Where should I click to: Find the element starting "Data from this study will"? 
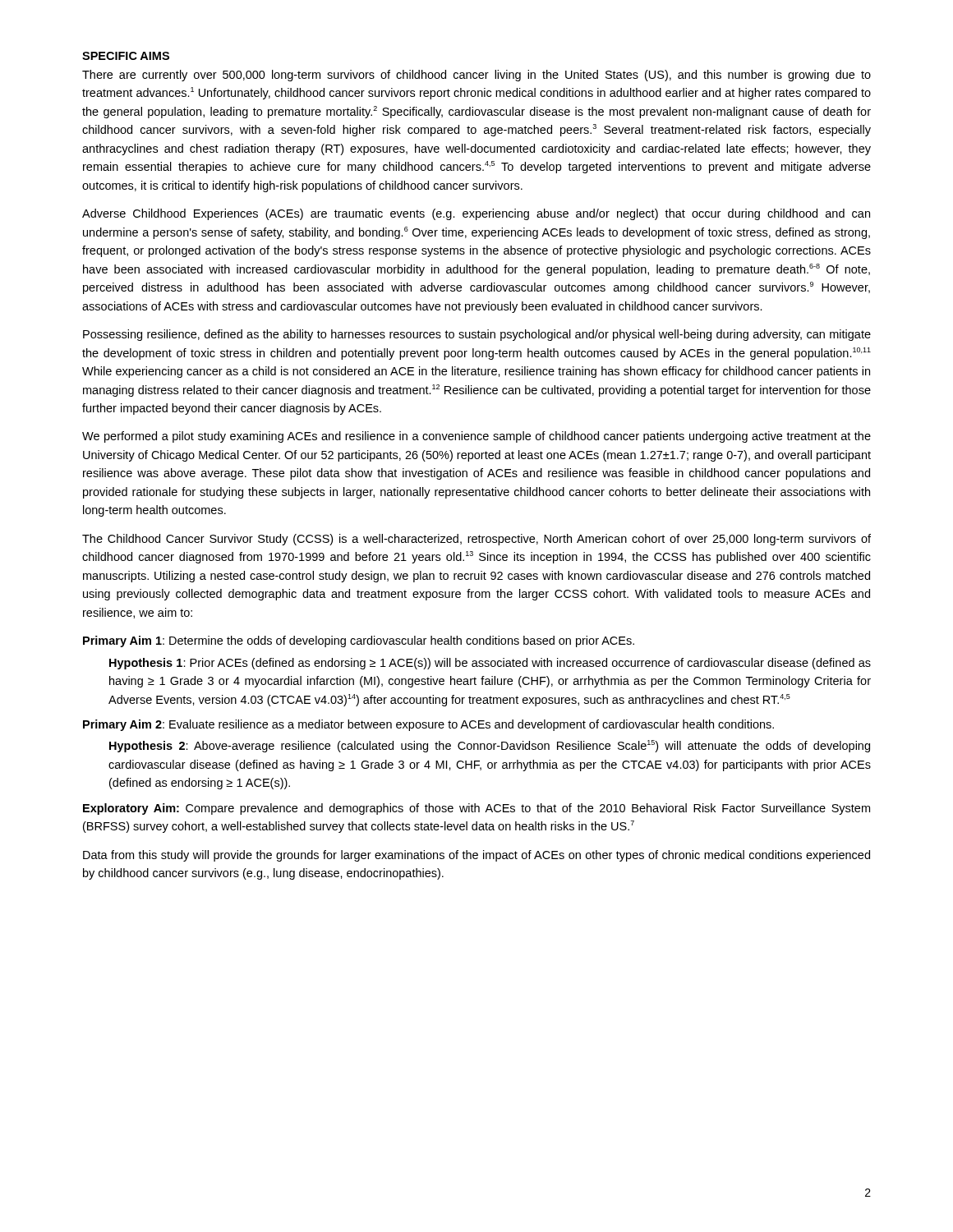point(476,864)
